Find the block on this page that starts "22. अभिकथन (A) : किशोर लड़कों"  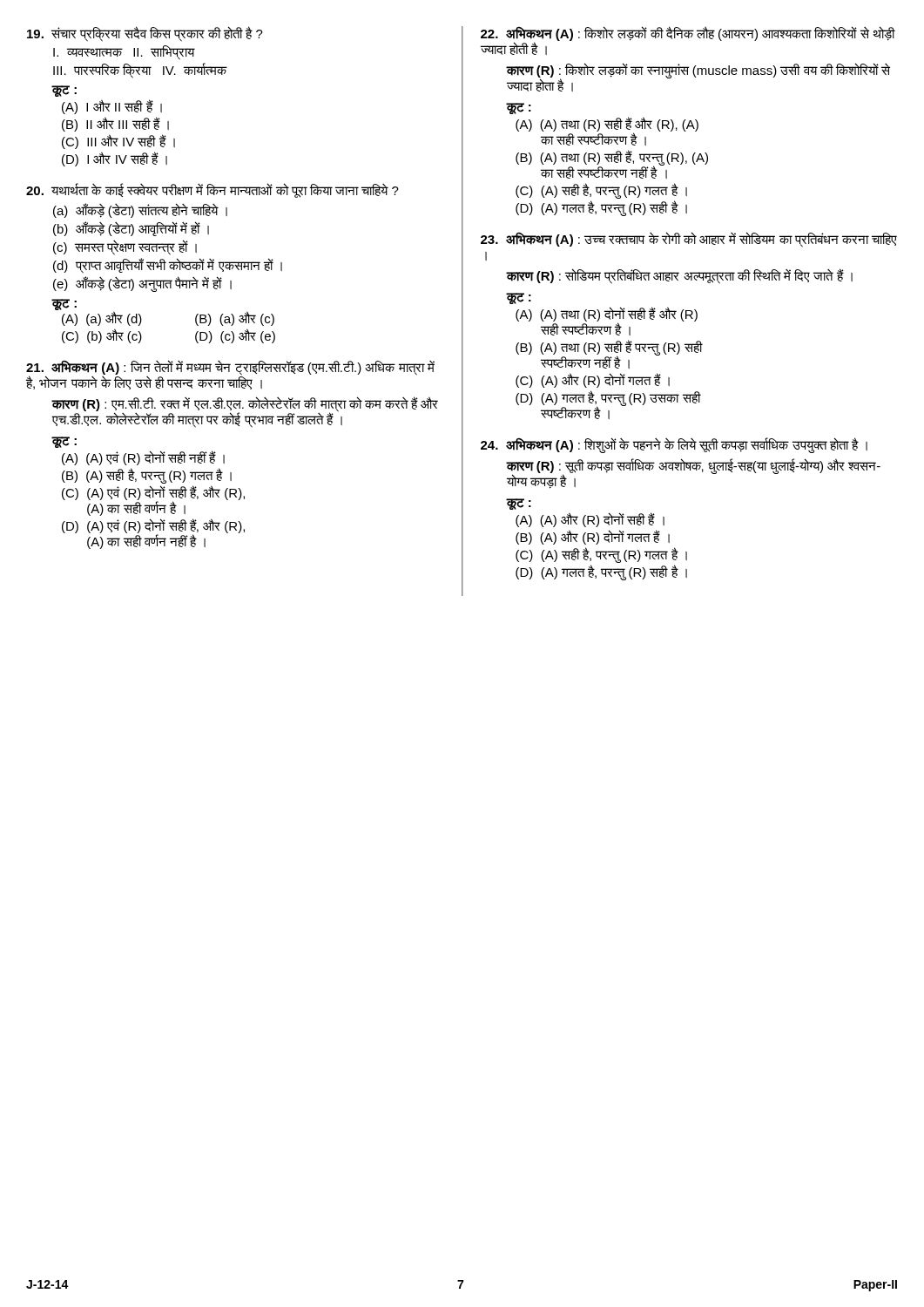tap(689, 121)
